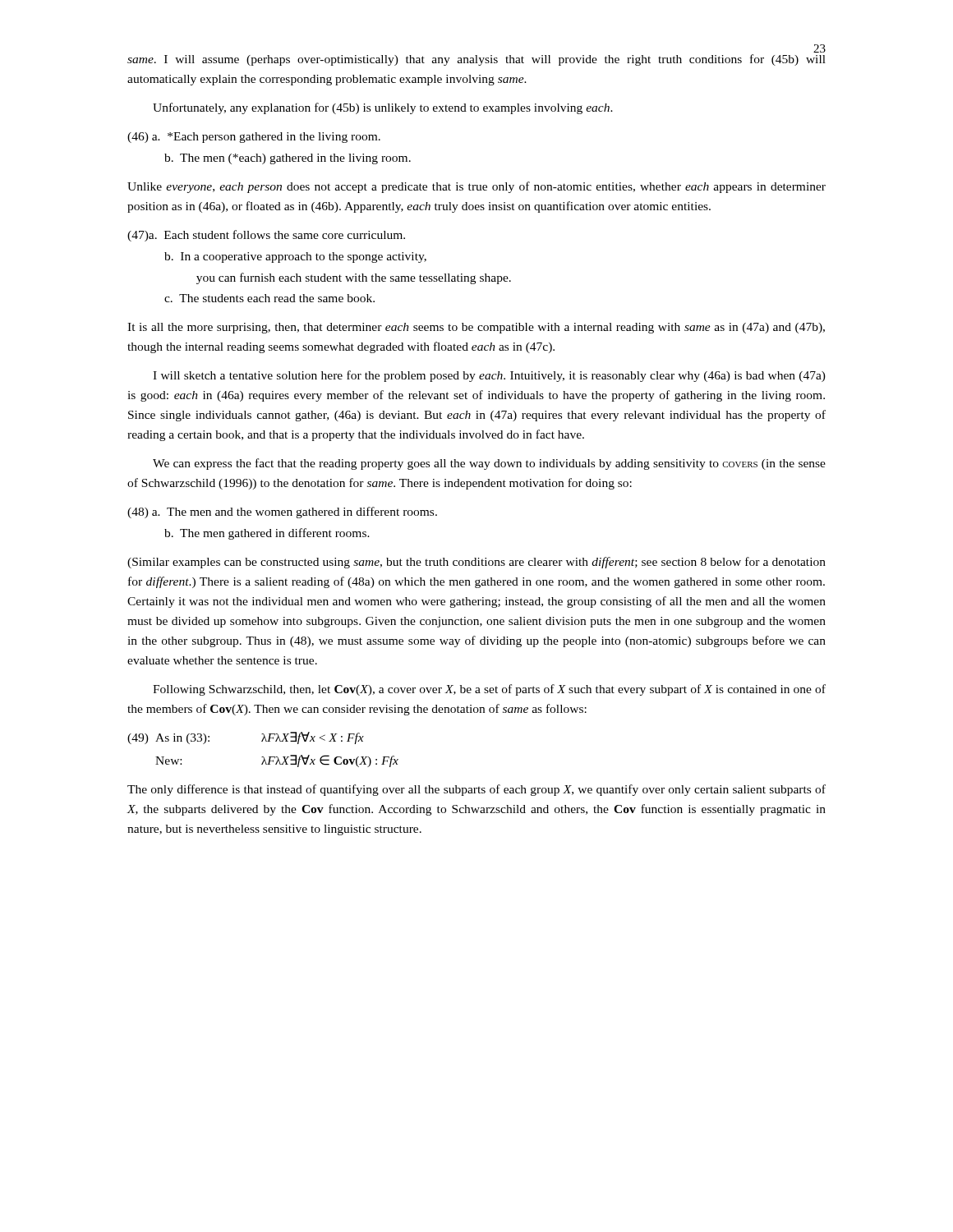Click the passage that begins "The only difference is that instead of"
This screenshot has height=1232, width=953.
pos(476,809)
